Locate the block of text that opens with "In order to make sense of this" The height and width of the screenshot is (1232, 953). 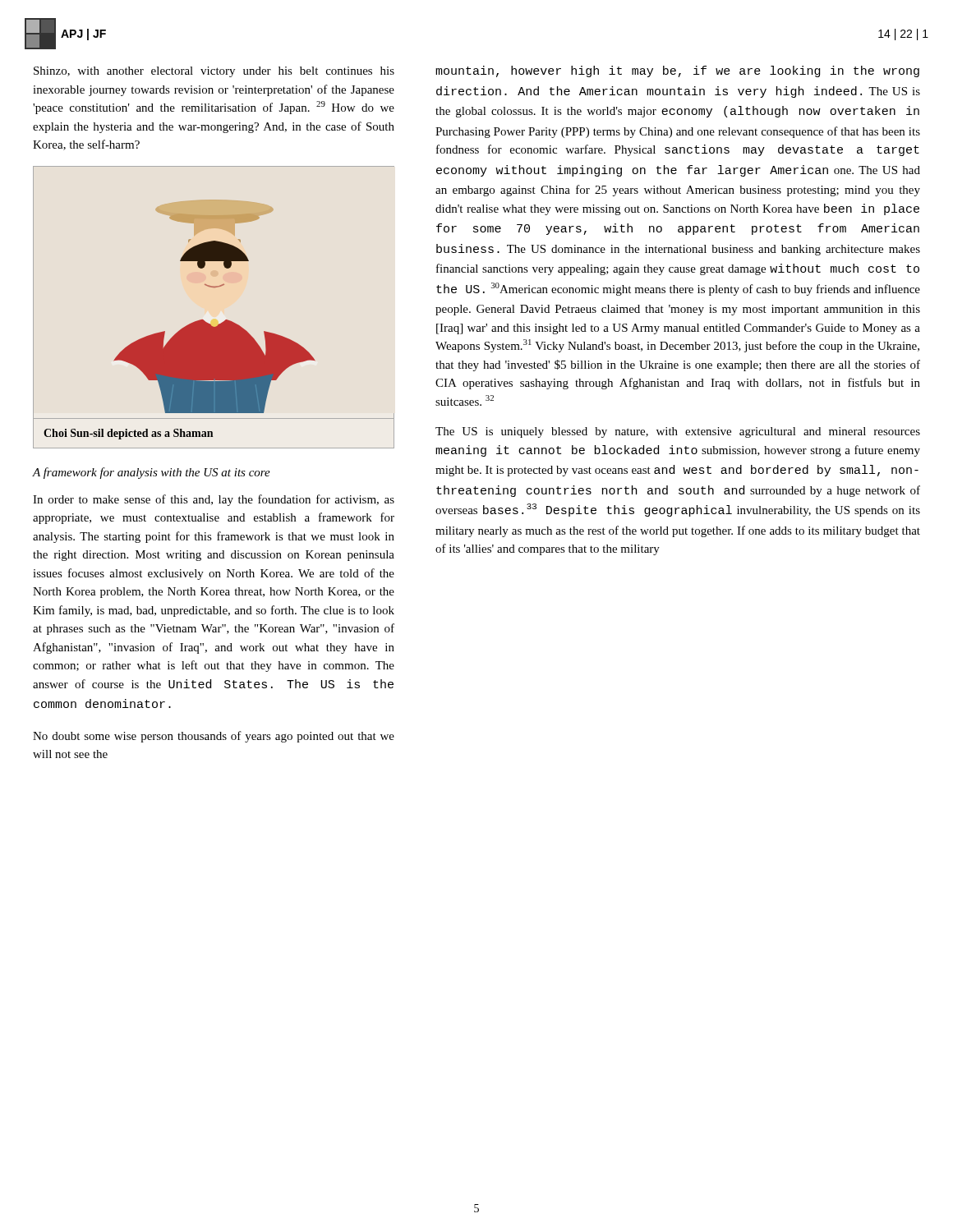click(x=214, y=602)
